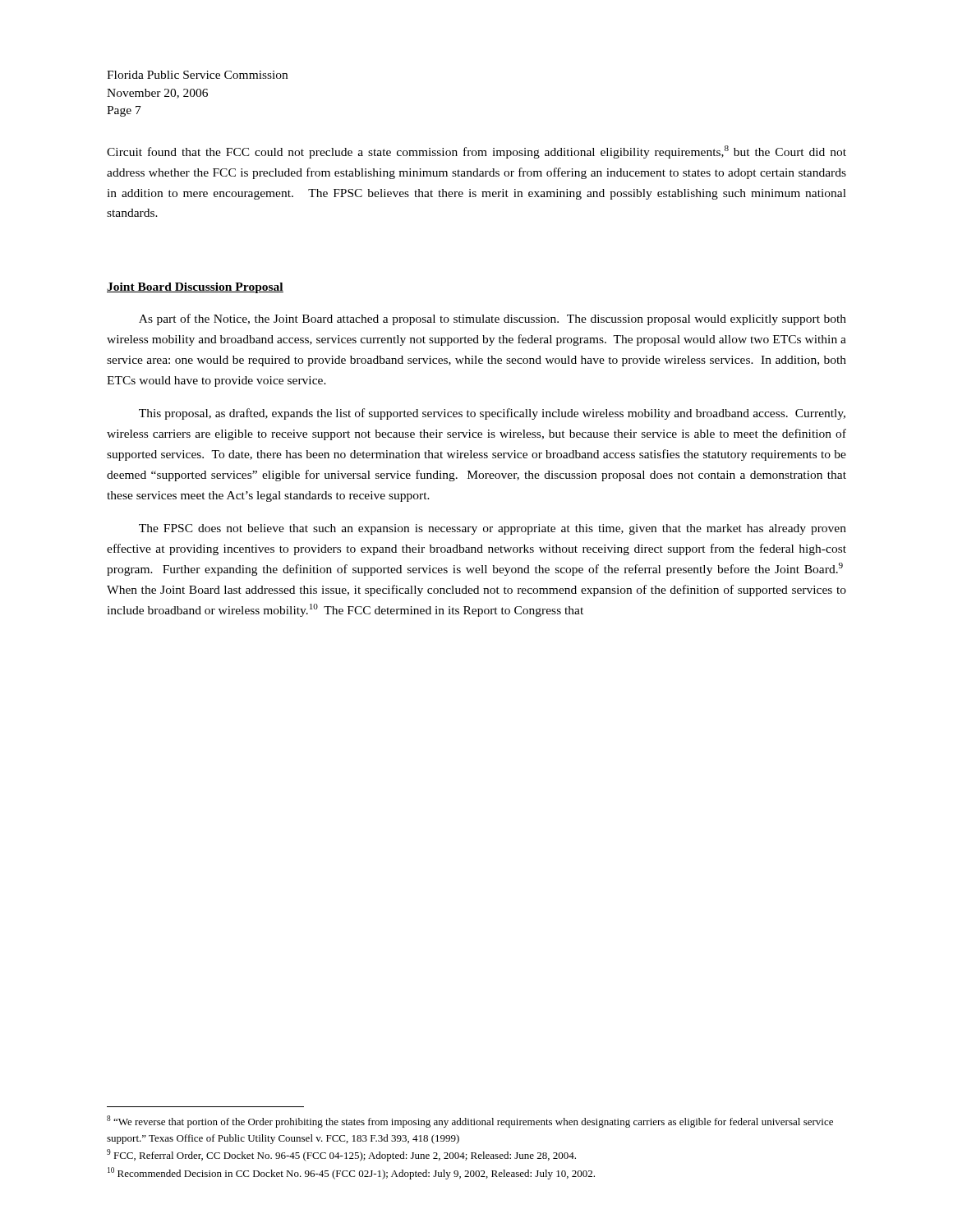Where is the passage that starts "As part of the Notice, the"?
Viewport: 953px width, 1232px height.
[x=476, y=349]
